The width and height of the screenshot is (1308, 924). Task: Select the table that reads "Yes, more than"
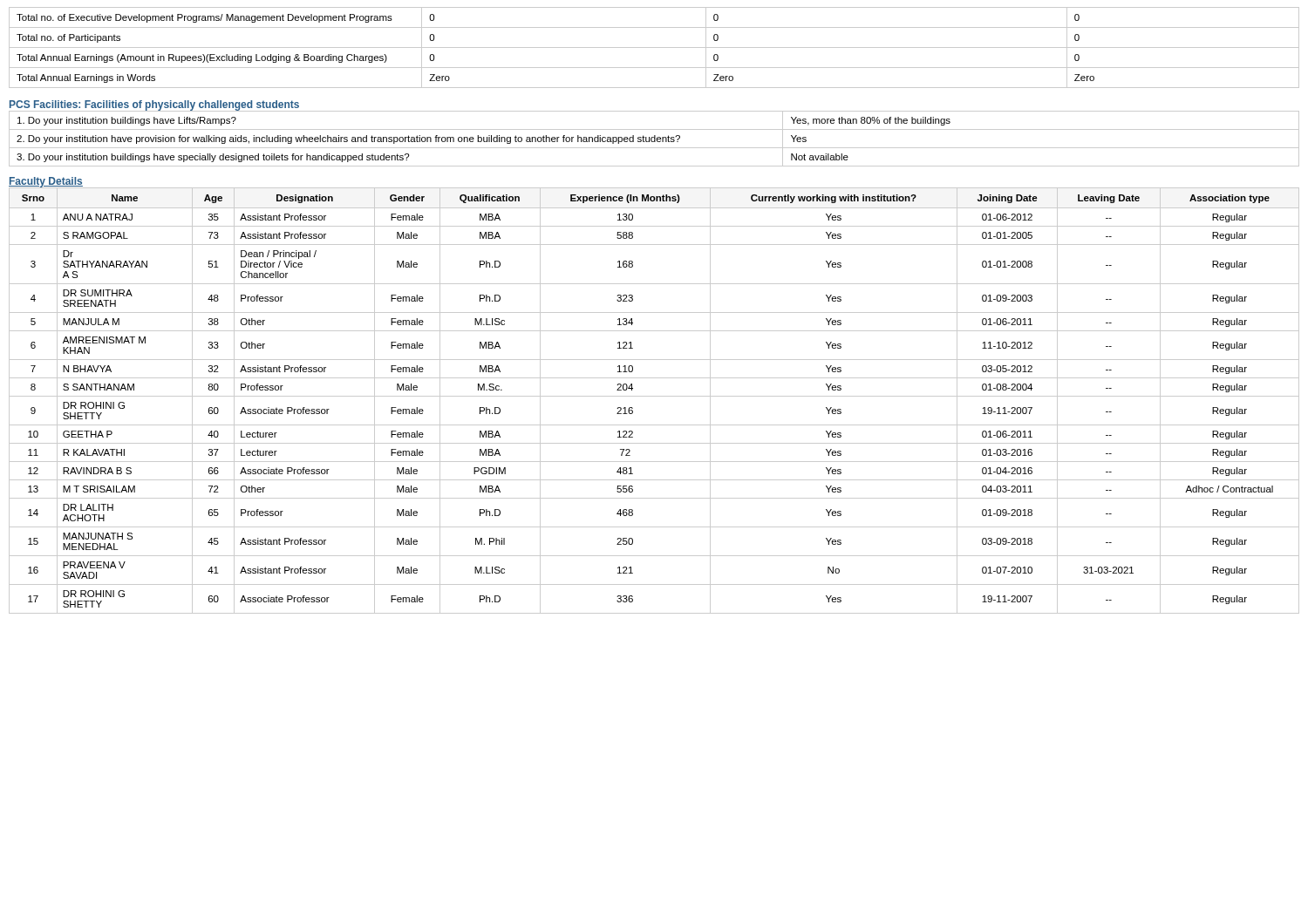point(654,139)
